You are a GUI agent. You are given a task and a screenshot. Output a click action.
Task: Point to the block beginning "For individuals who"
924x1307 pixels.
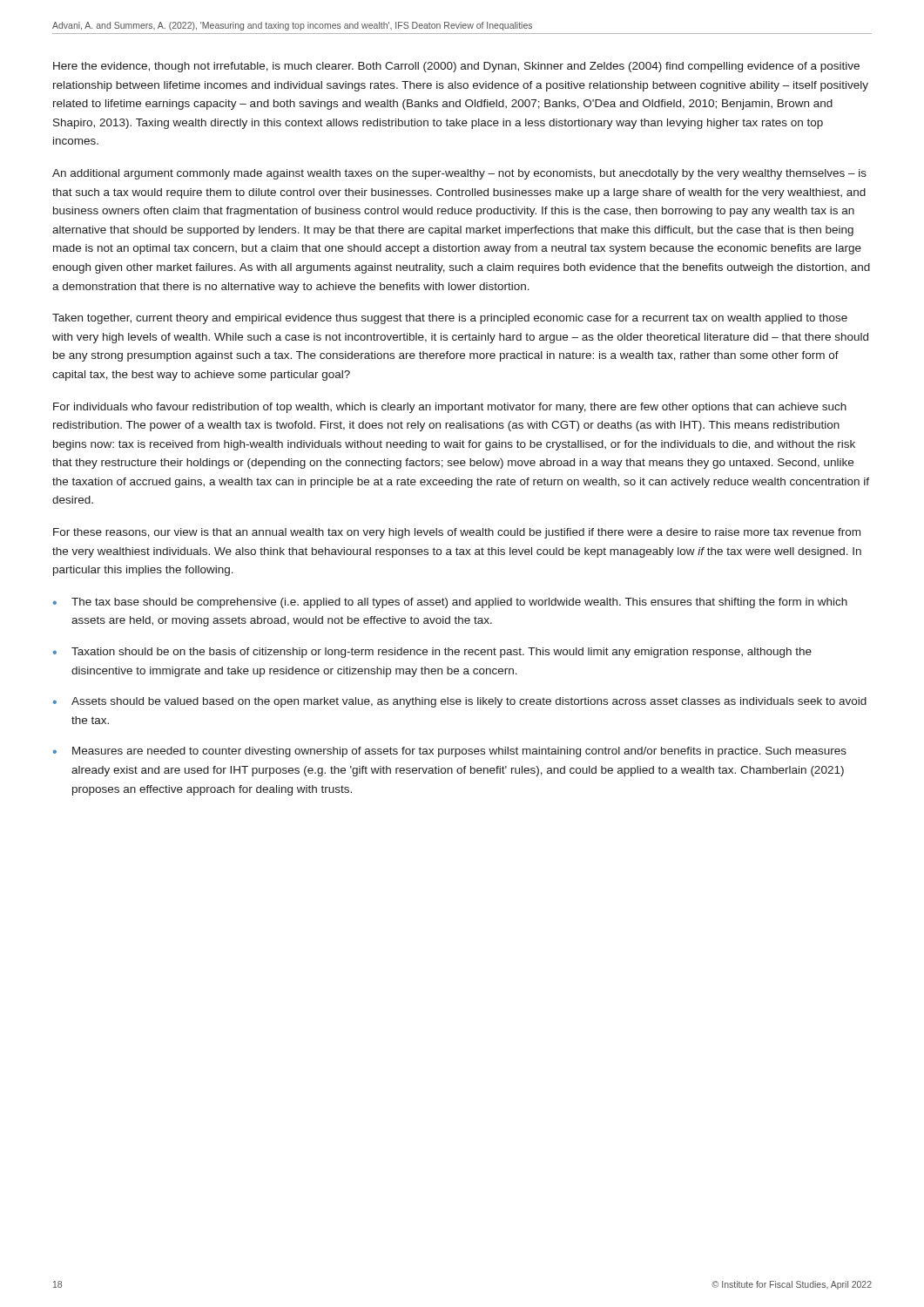click(x=462, y=453)
